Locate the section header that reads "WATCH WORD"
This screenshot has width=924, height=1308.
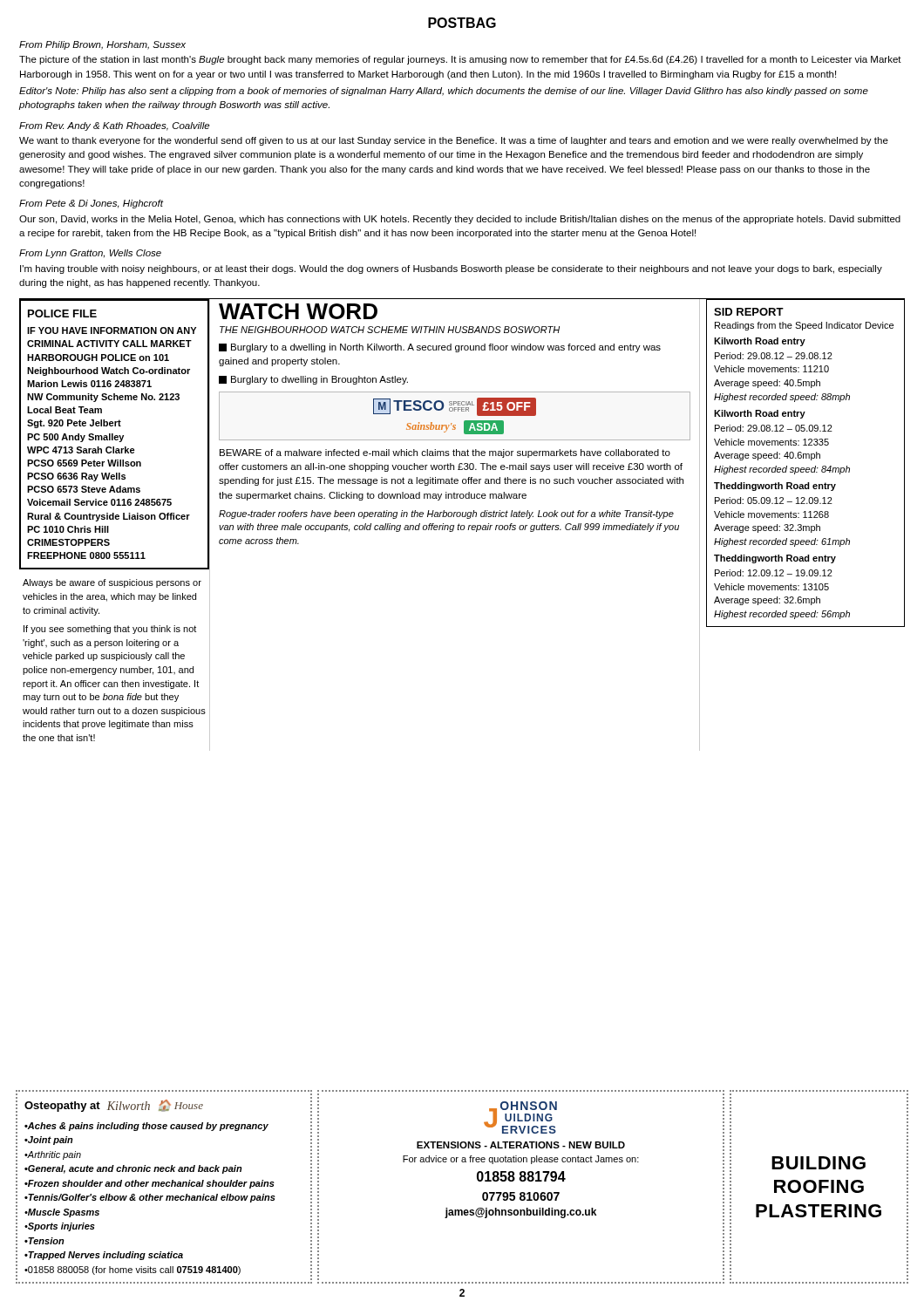299,312
